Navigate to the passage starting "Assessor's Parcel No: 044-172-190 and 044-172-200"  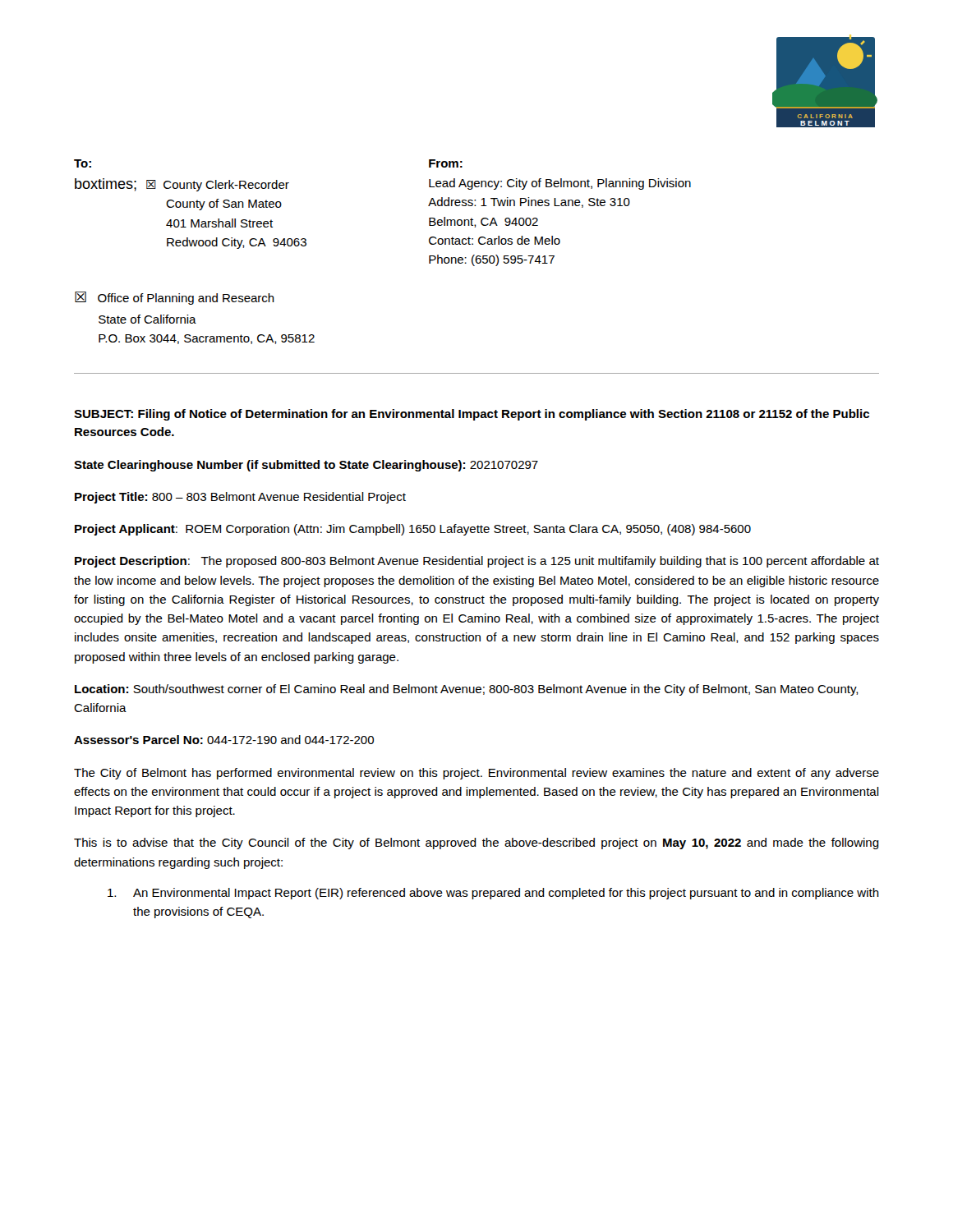[224, 740]
